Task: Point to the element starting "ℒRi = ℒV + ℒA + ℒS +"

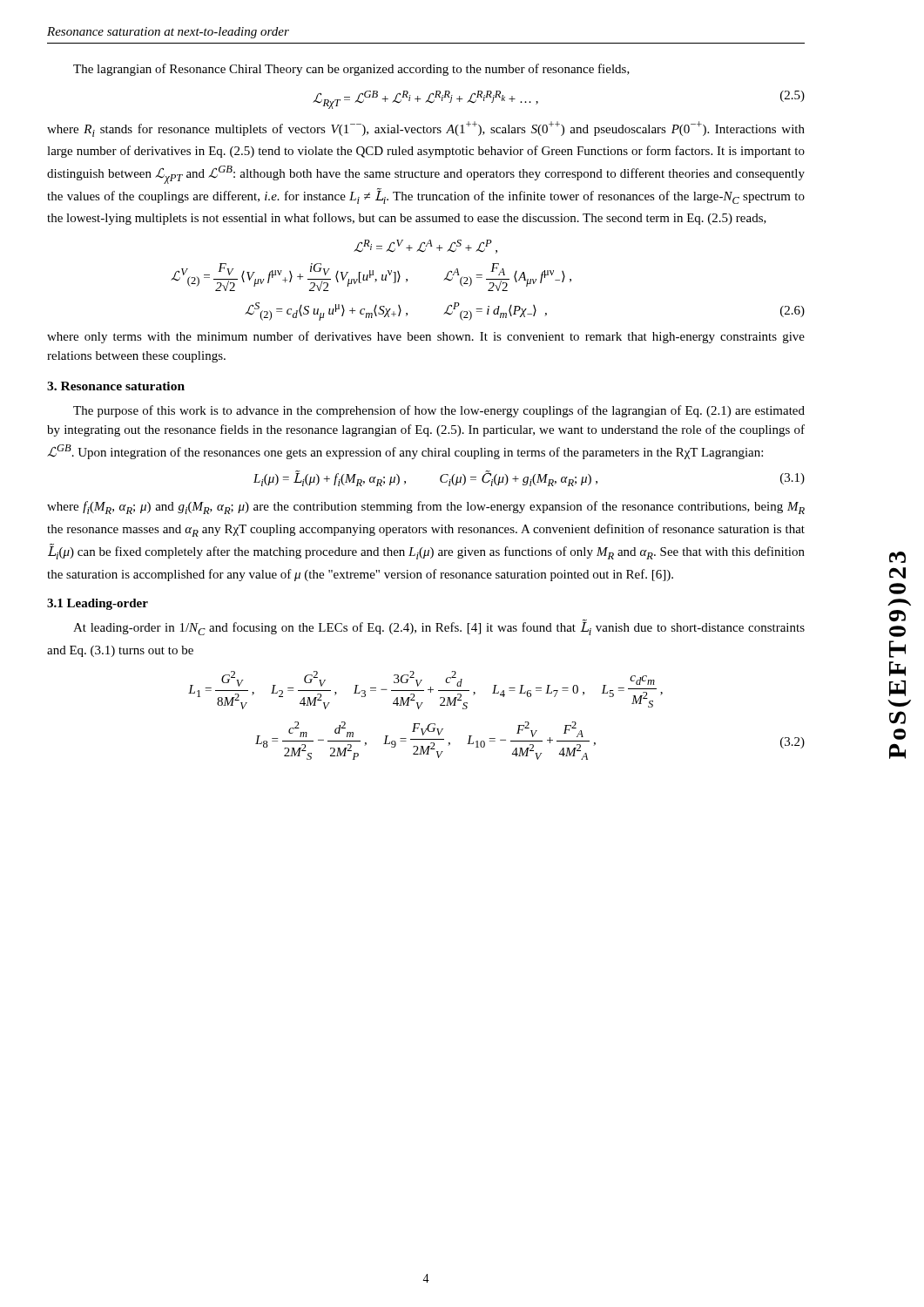Action: [x=425, y=247]
